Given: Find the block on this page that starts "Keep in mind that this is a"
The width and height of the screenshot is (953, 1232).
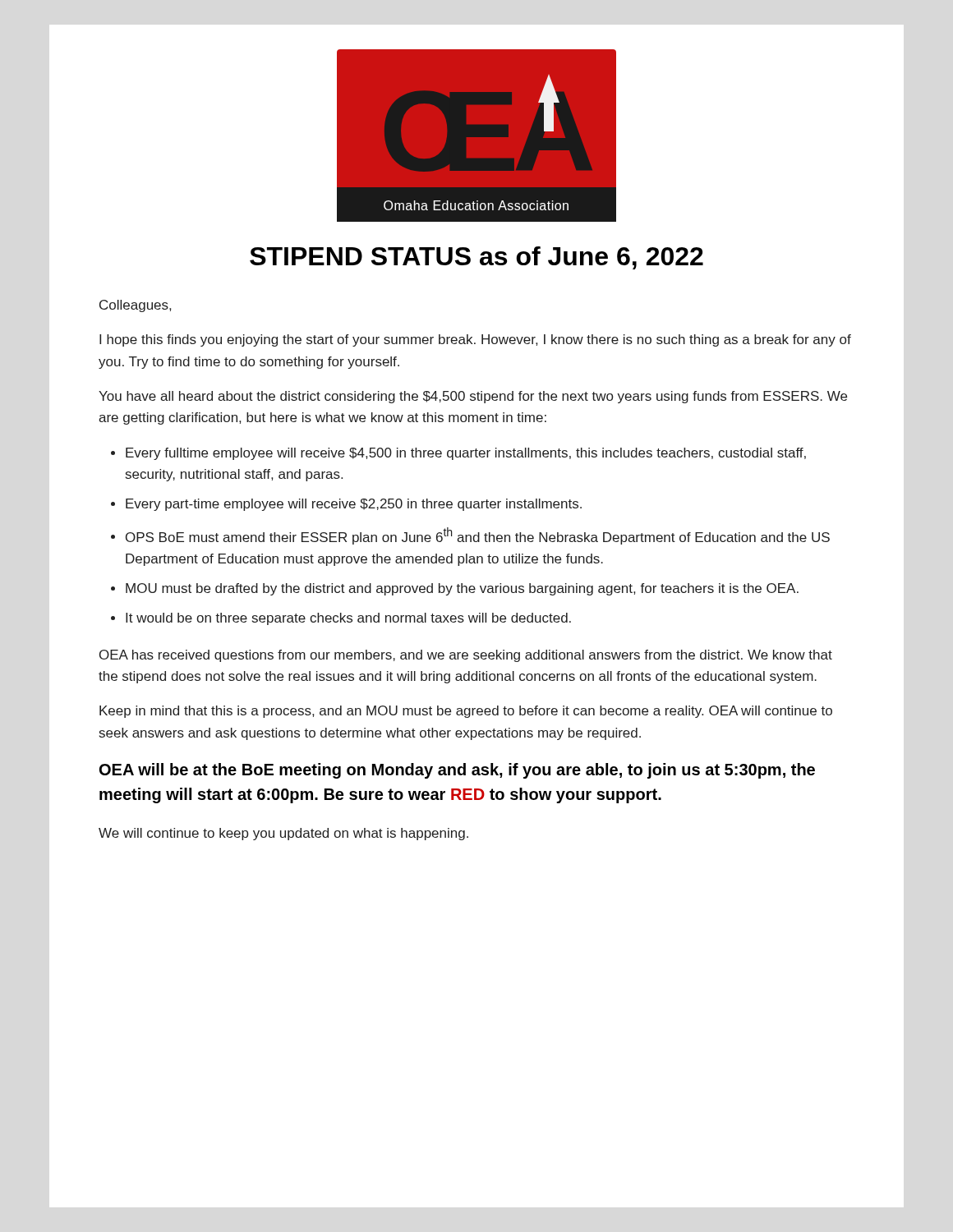Looking at the screenshot, I should tap(466, 722).
